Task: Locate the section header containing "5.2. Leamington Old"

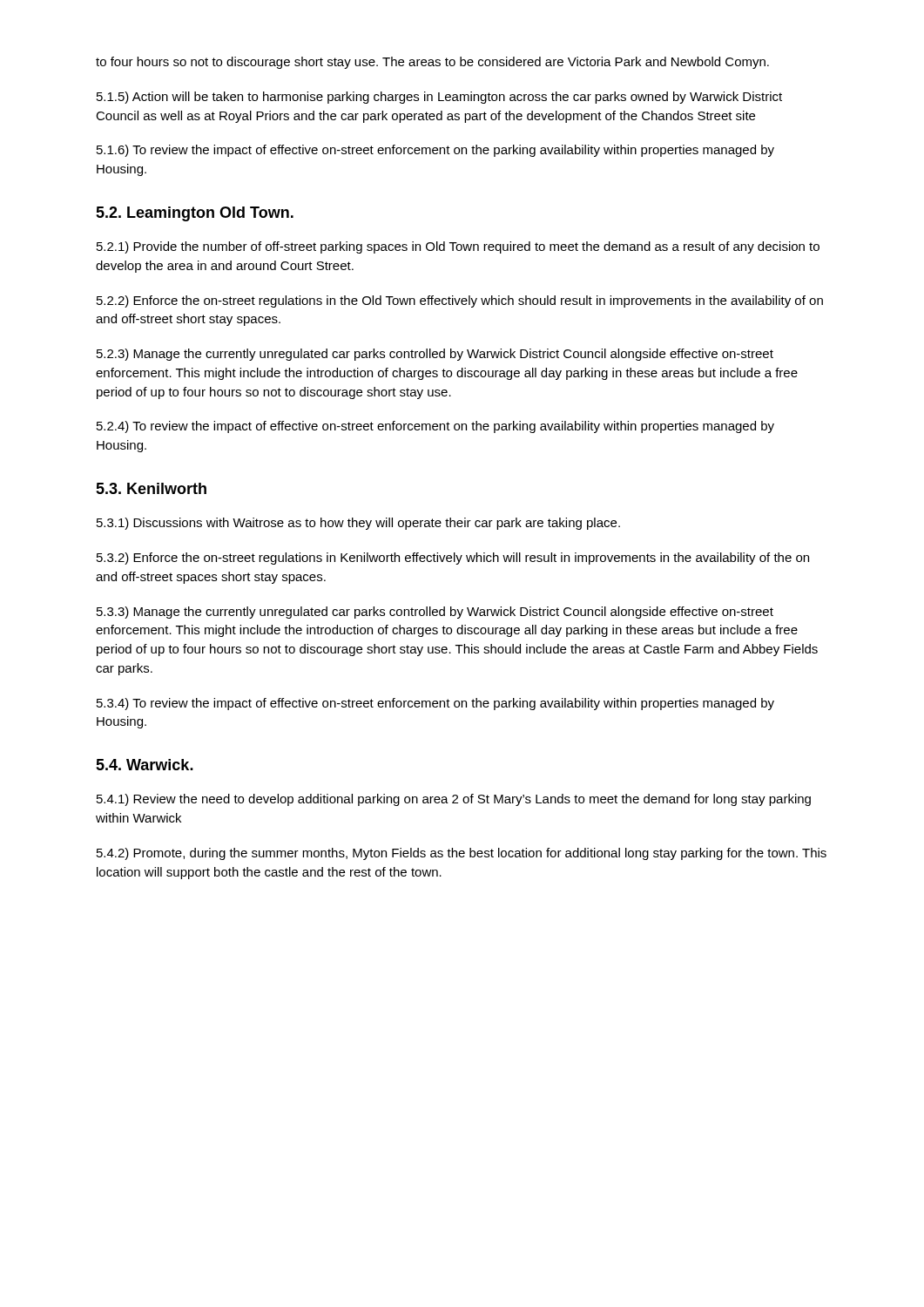Action: [x=195, y=212]
